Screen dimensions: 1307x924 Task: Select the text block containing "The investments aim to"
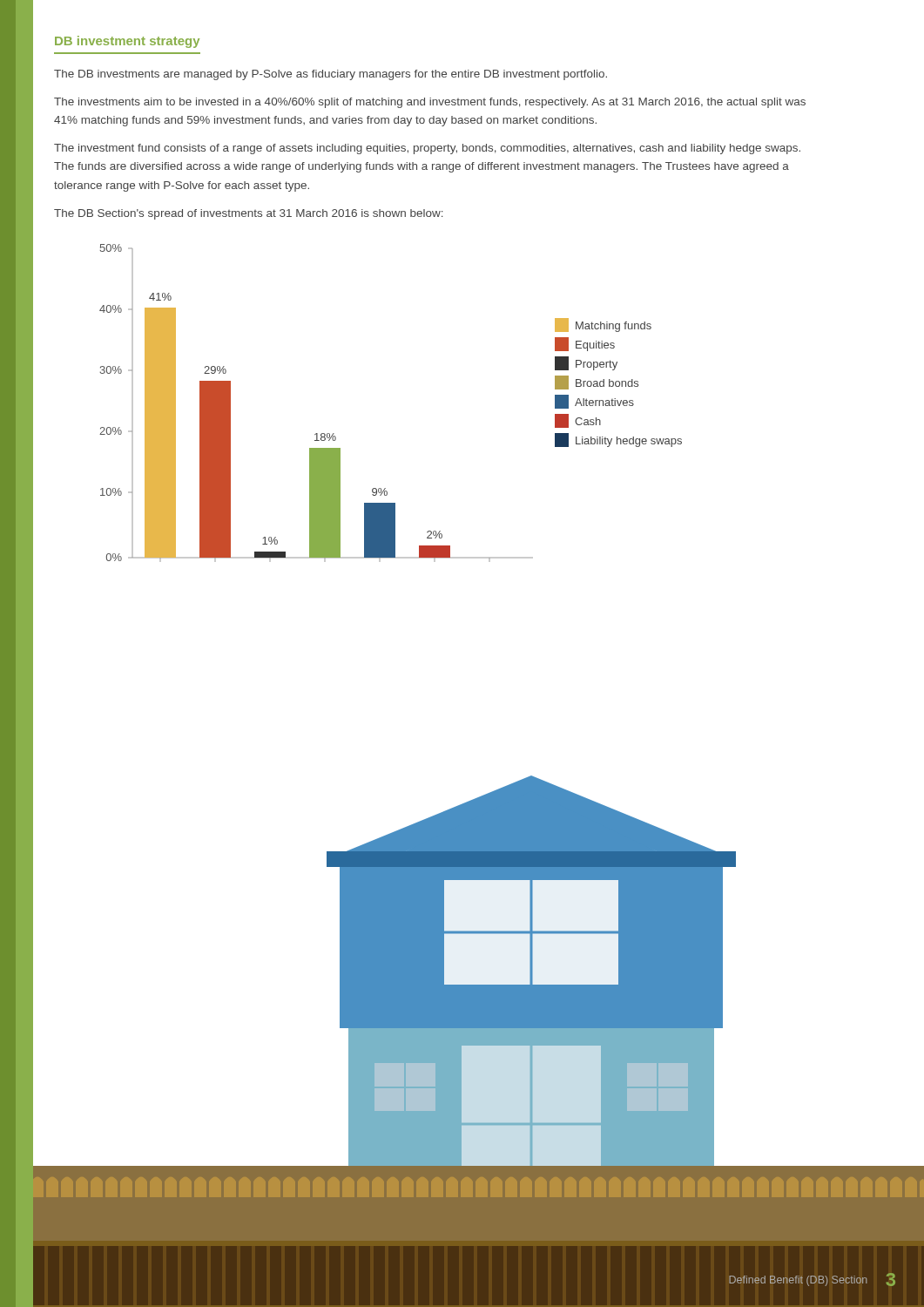point(430,111)
